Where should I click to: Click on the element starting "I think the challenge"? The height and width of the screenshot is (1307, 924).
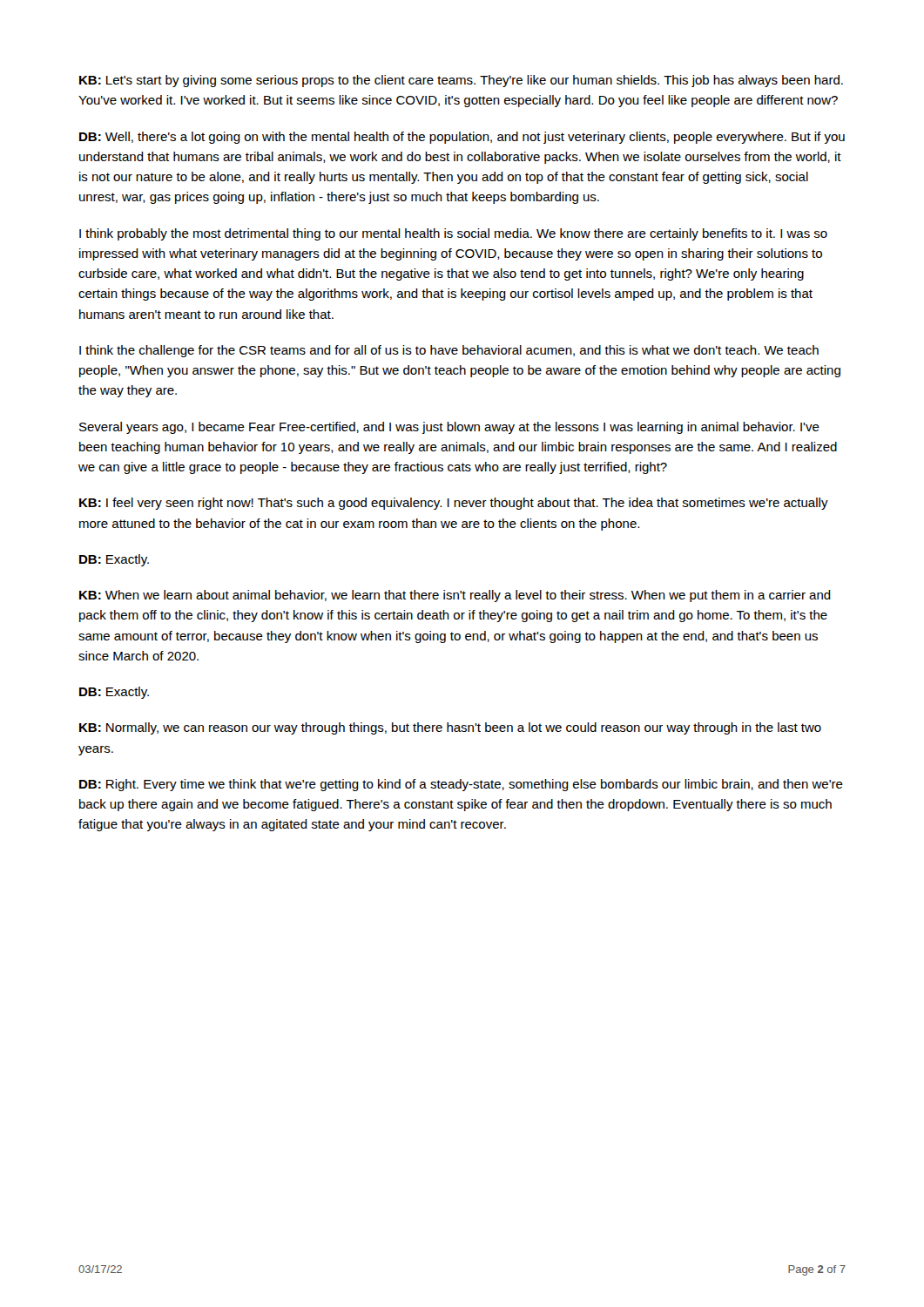tap(460, 370)
